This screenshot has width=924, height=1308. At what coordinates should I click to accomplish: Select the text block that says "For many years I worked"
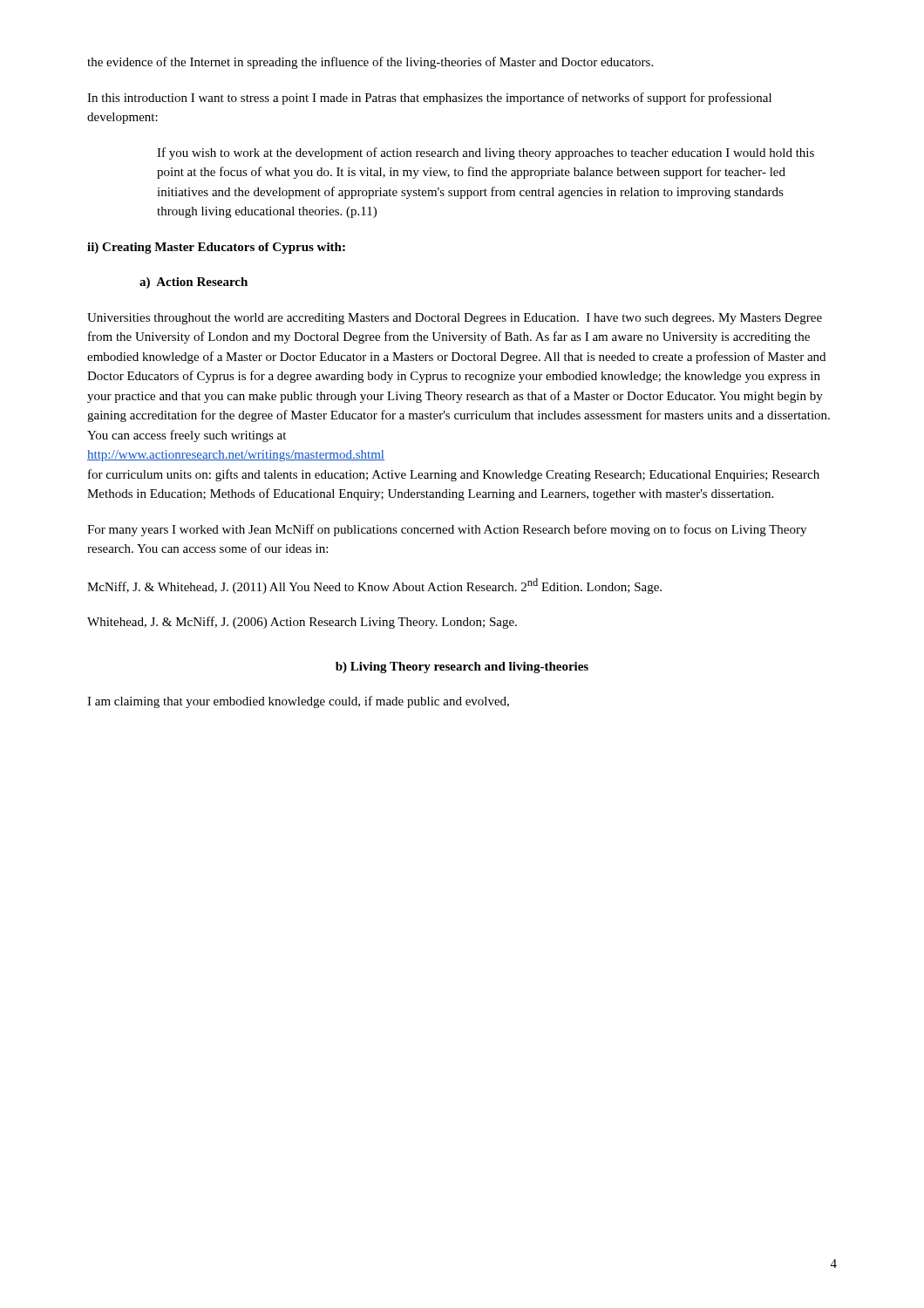pos(447,539)
